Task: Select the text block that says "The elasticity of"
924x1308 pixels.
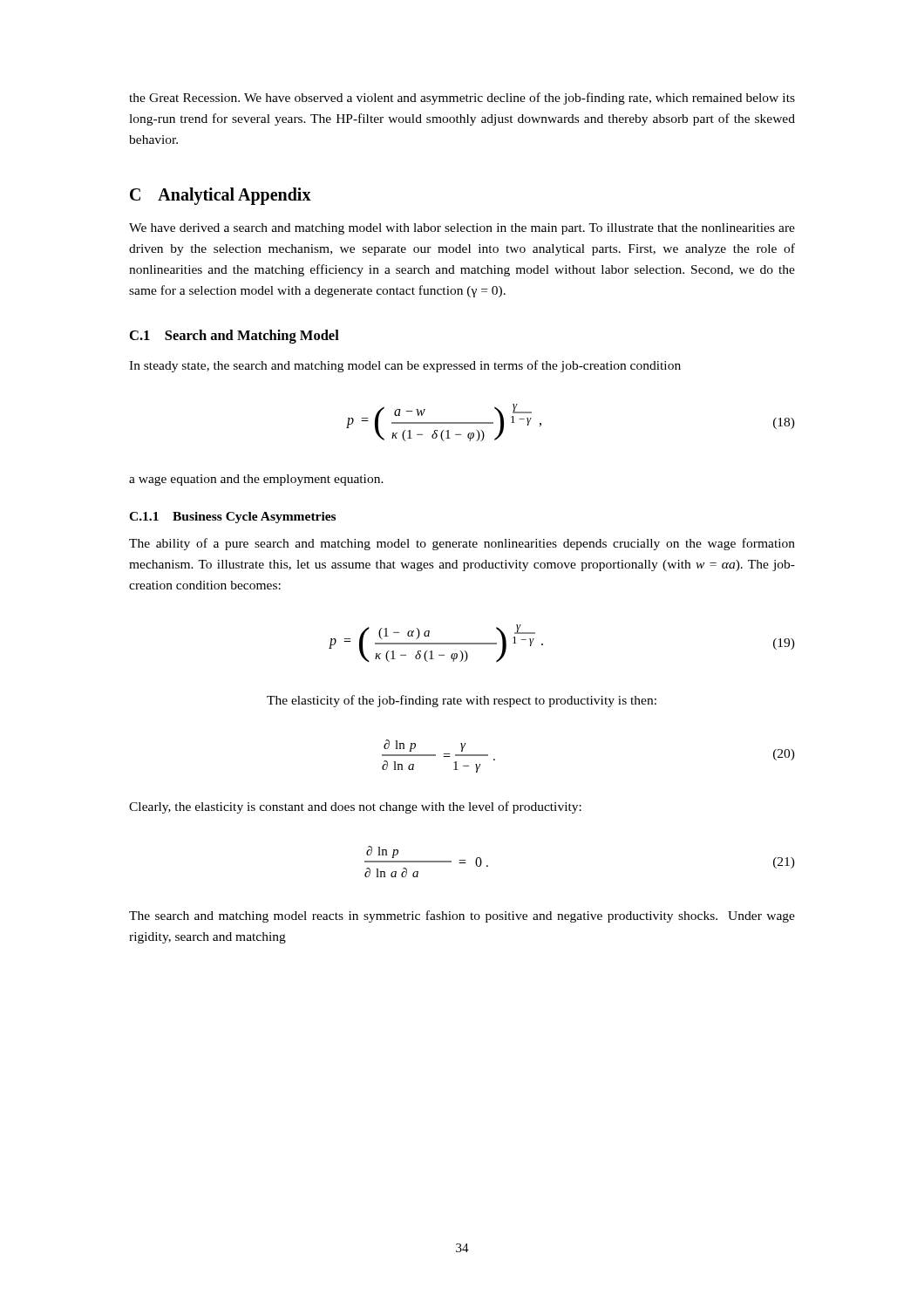Action: [462, 700]
